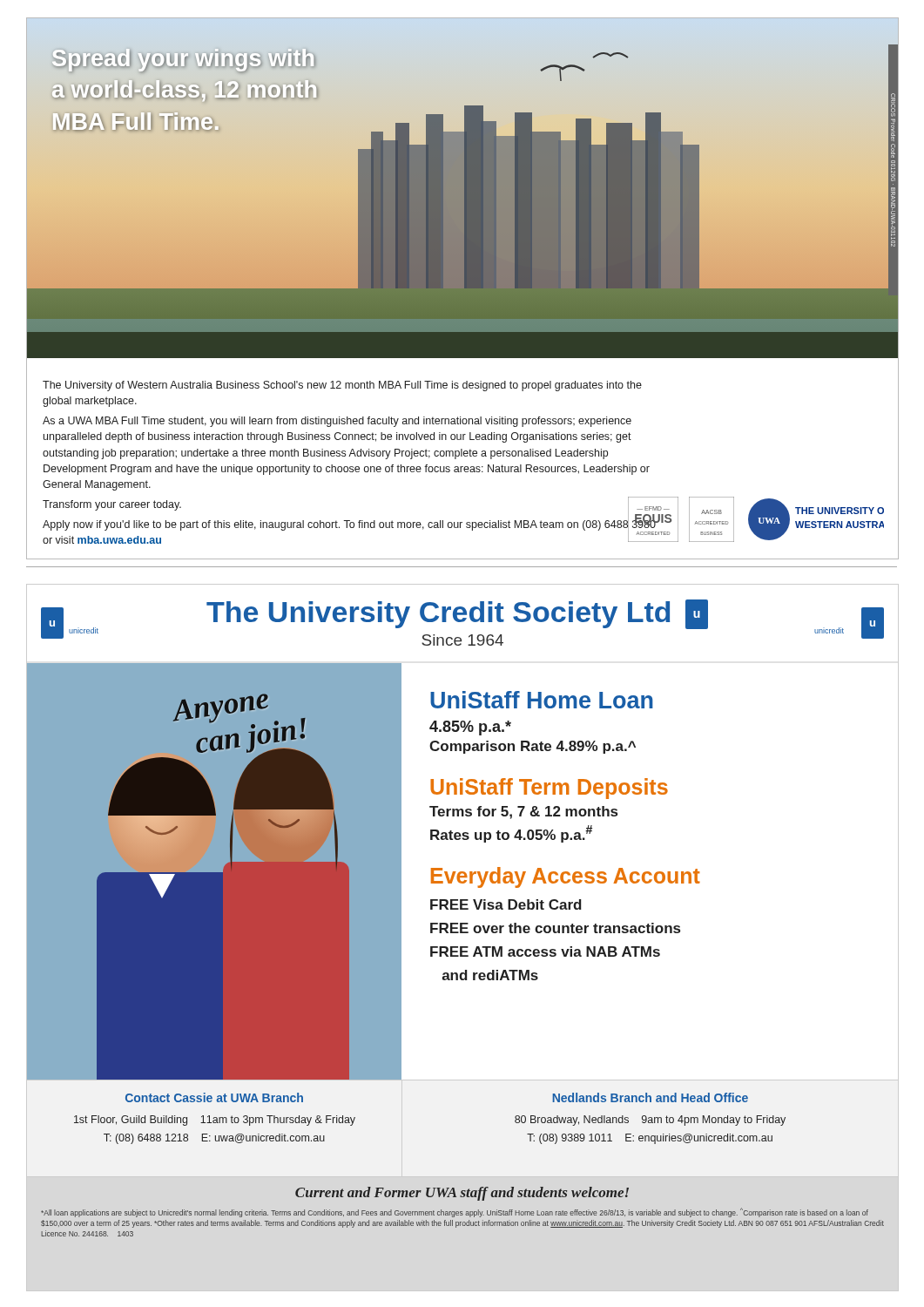Where is the passage that starts "UniStaff Term Deposits Terms for 5, 7"?
This screenshot has width=924, height=1307.
point(549,789)
